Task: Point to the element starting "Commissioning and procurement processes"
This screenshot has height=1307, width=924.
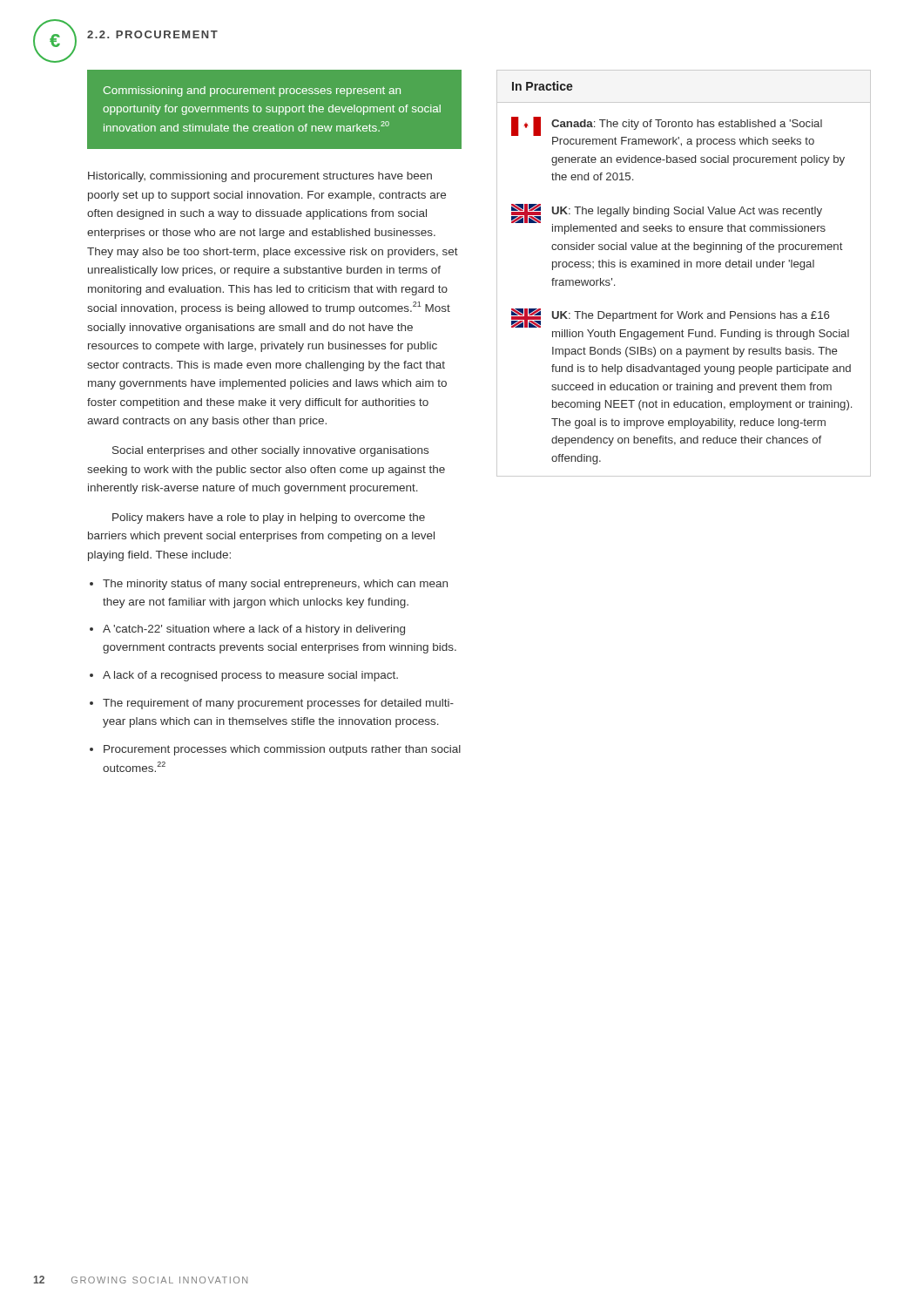Action: pos(272,109)
